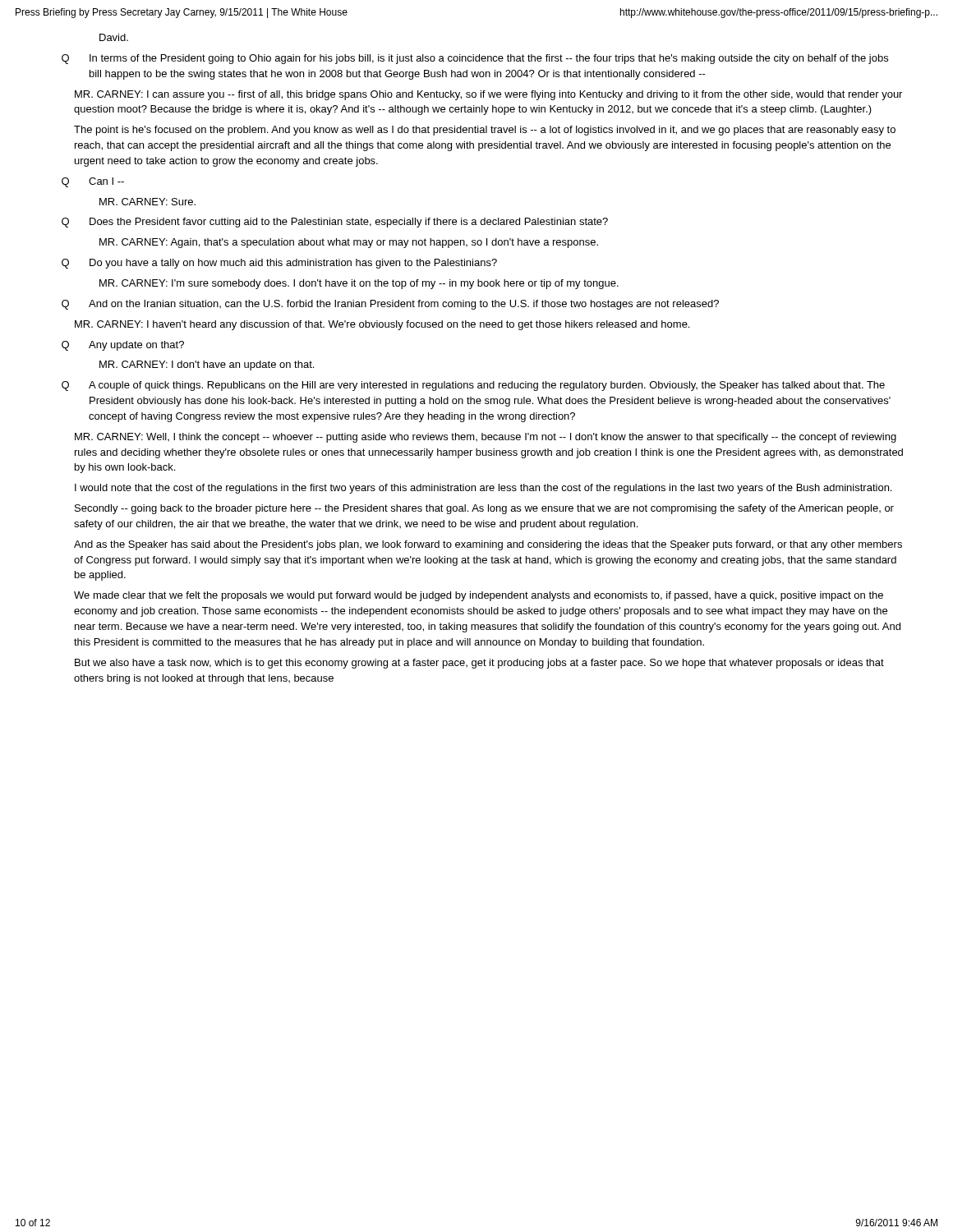The width and height of the screenshot is (953, 1232).
Task: Point to the block beginning "MR. CARNEY: Well,"
Action: click(x=489, y=452)
